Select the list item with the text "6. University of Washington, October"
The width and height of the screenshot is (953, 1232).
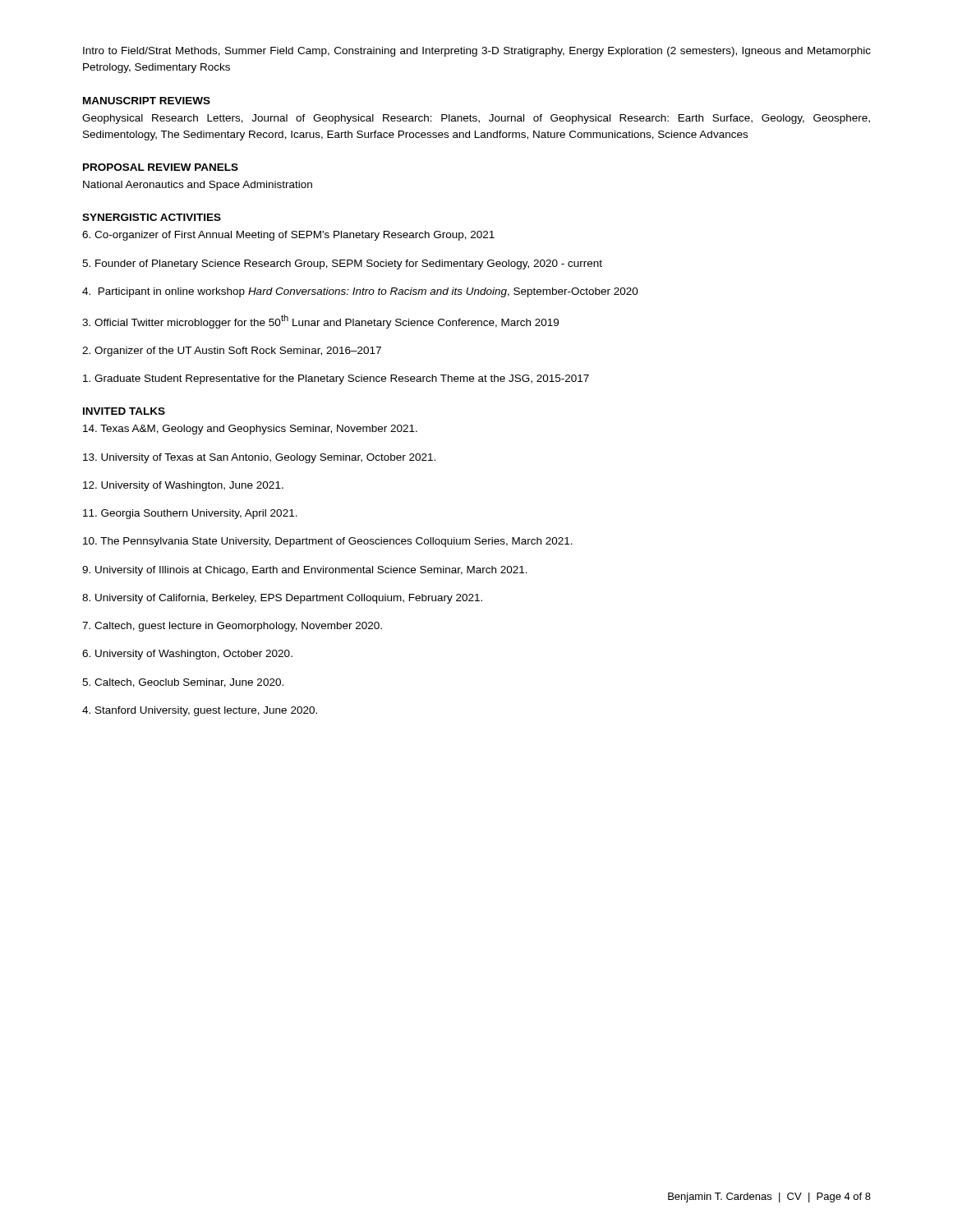pyautogui.click(x=188, y=654)
